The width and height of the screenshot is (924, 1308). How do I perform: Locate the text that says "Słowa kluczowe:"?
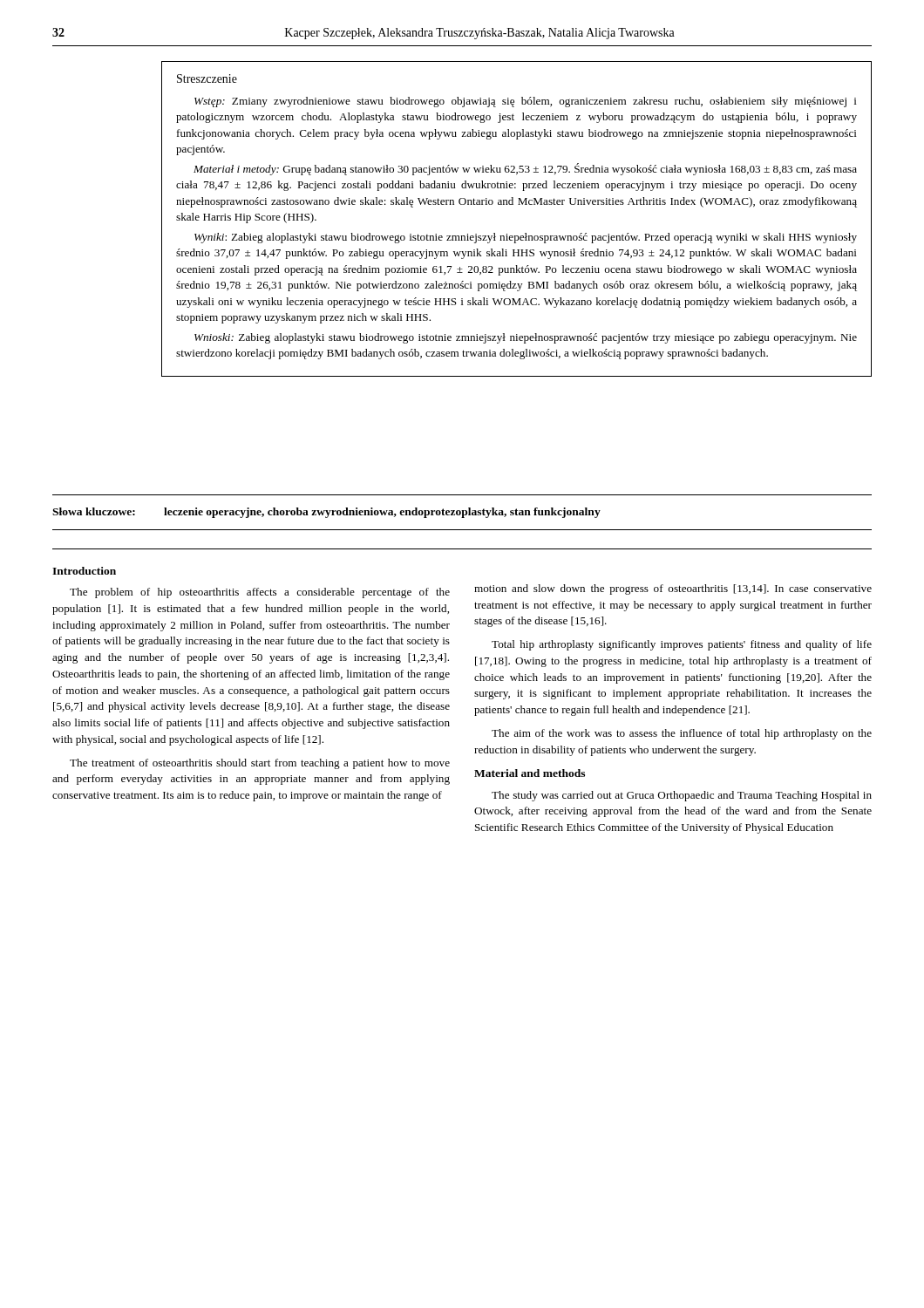94,511
